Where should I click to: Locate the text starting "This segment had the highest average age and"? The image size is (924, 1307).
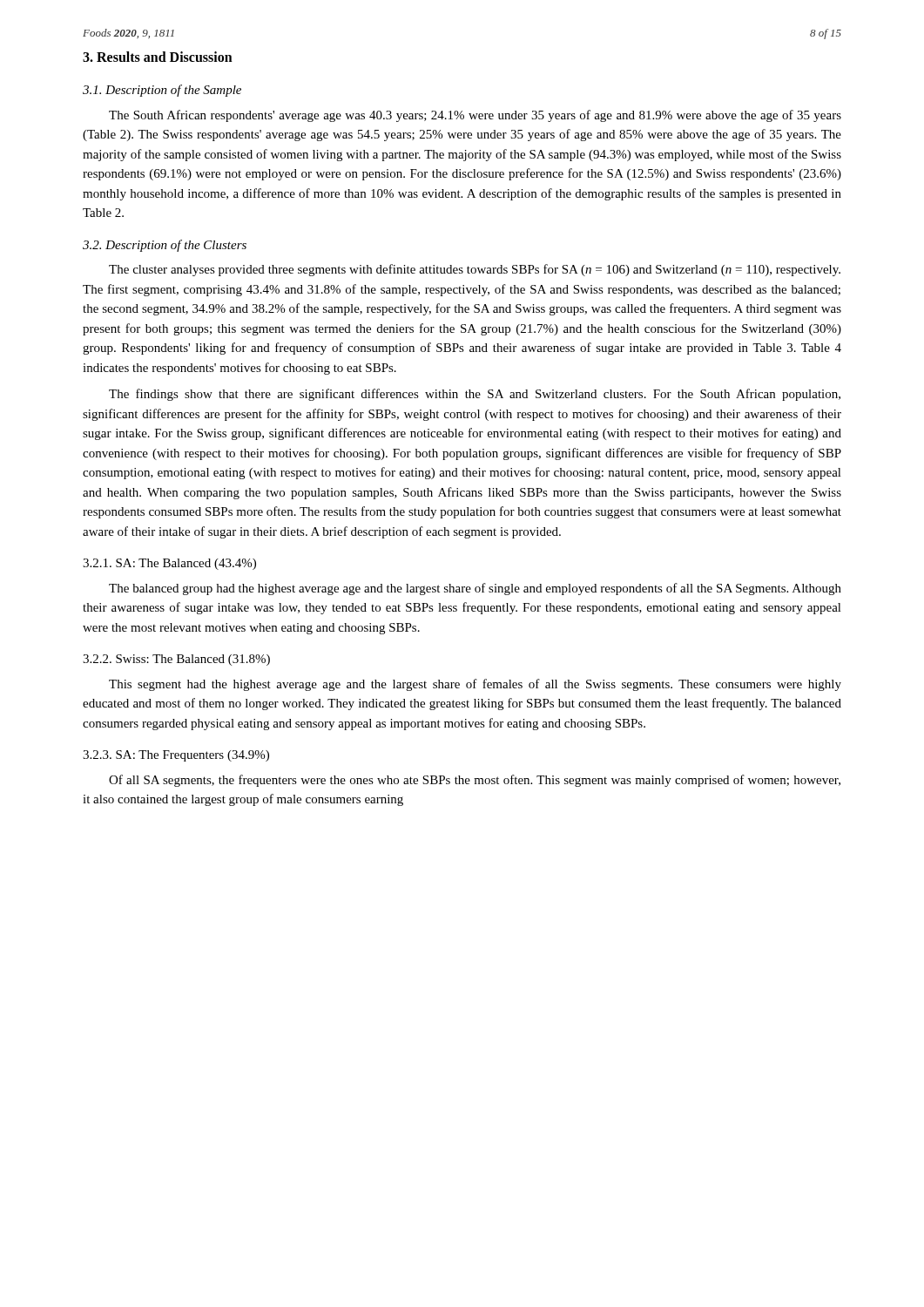coord(462,703)
